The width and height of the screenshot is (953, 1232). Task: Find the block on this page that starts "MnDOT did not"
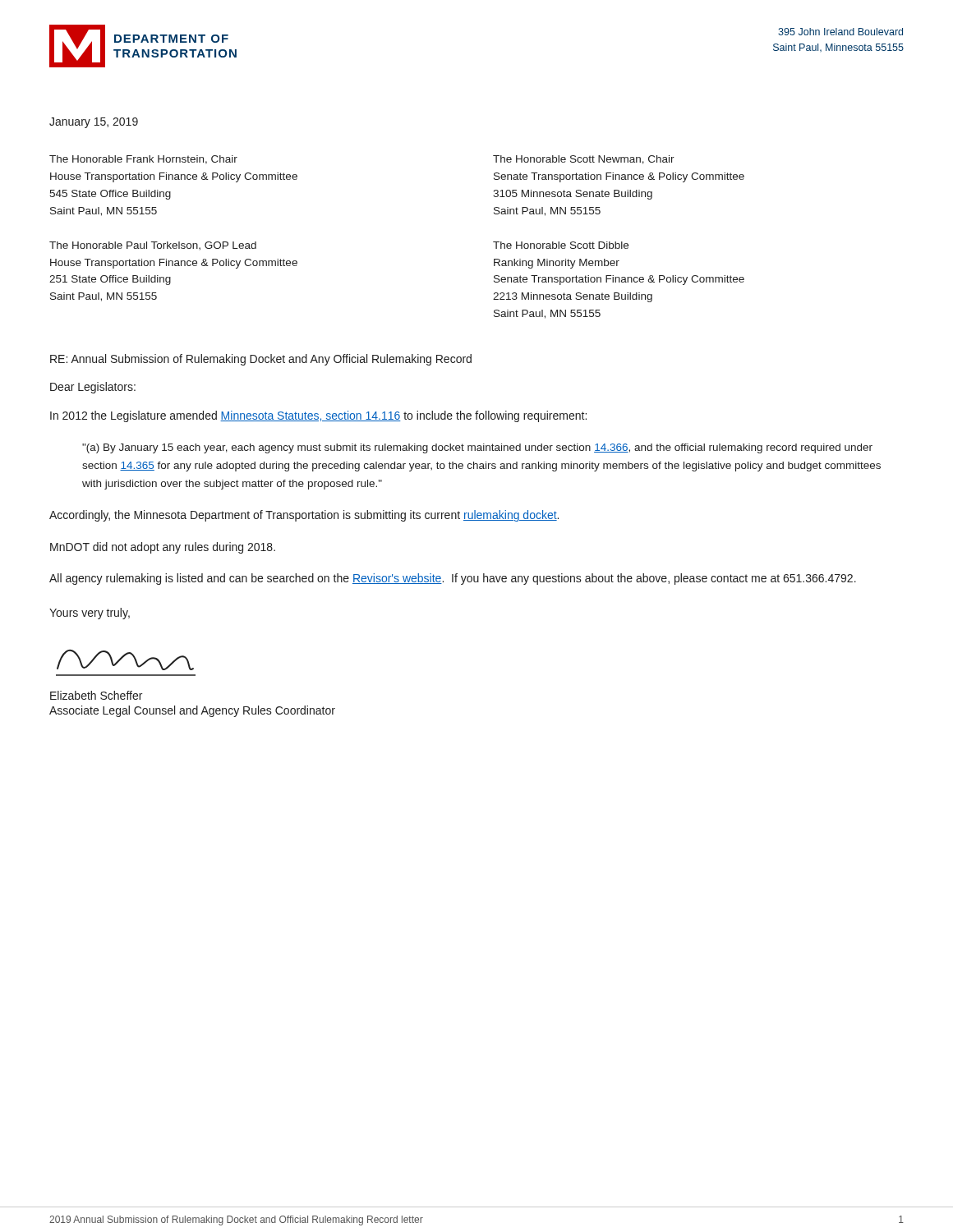click(163, 547)
